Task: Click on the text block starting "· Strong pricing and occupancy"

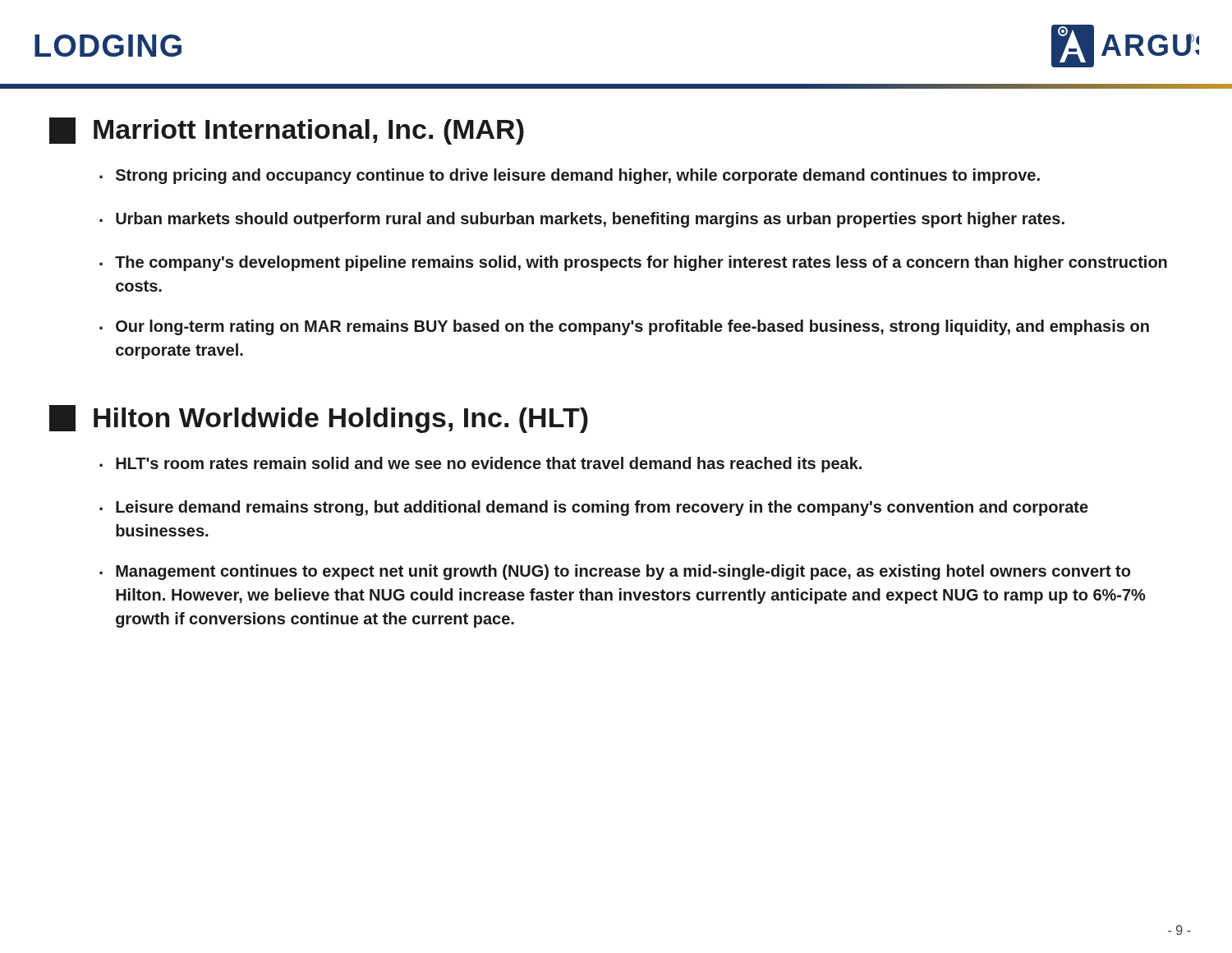Action: coord(641,177)
